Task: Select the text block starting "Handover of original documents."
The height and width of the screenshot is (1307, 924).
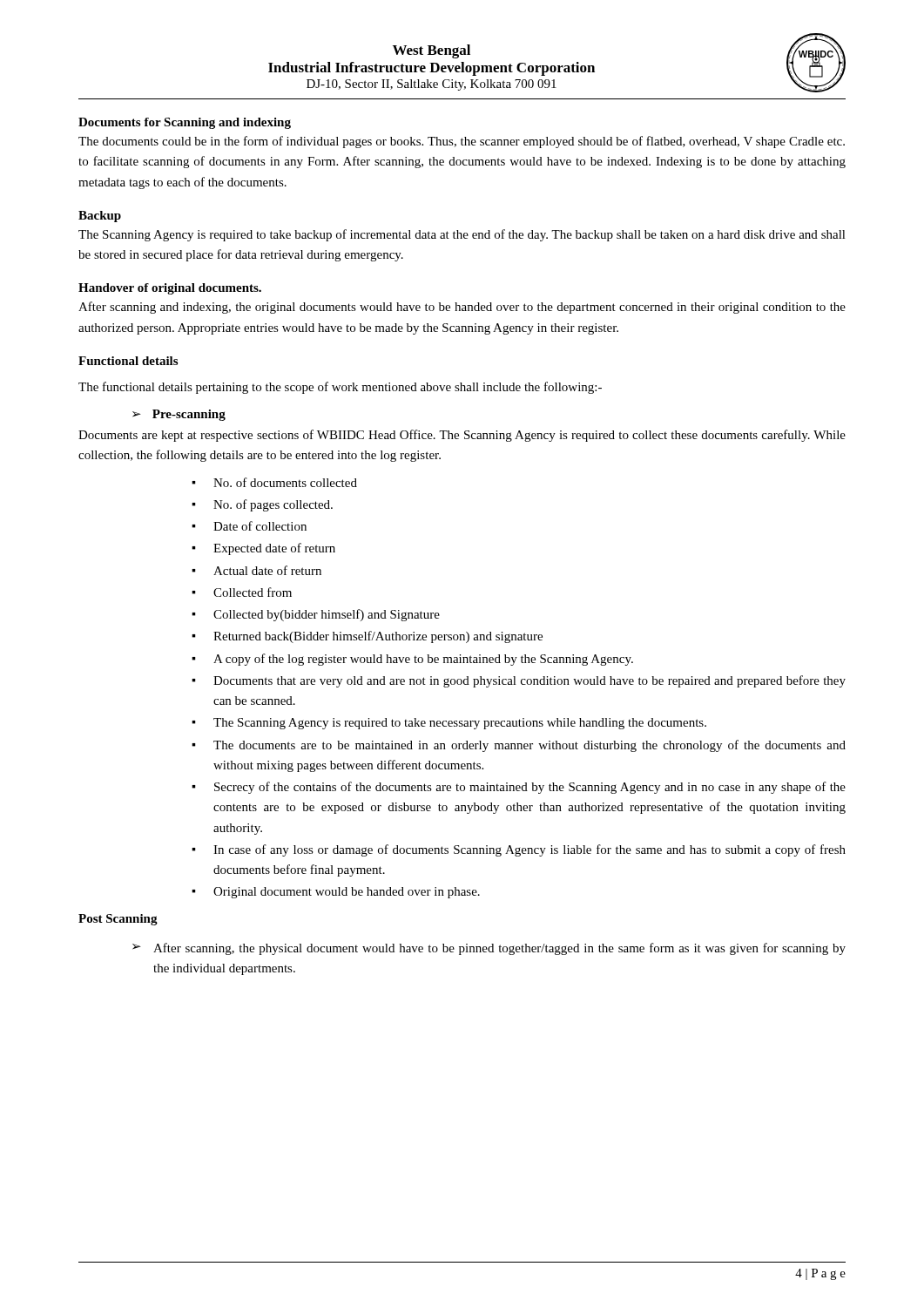Action: click(x=170, y=288)
